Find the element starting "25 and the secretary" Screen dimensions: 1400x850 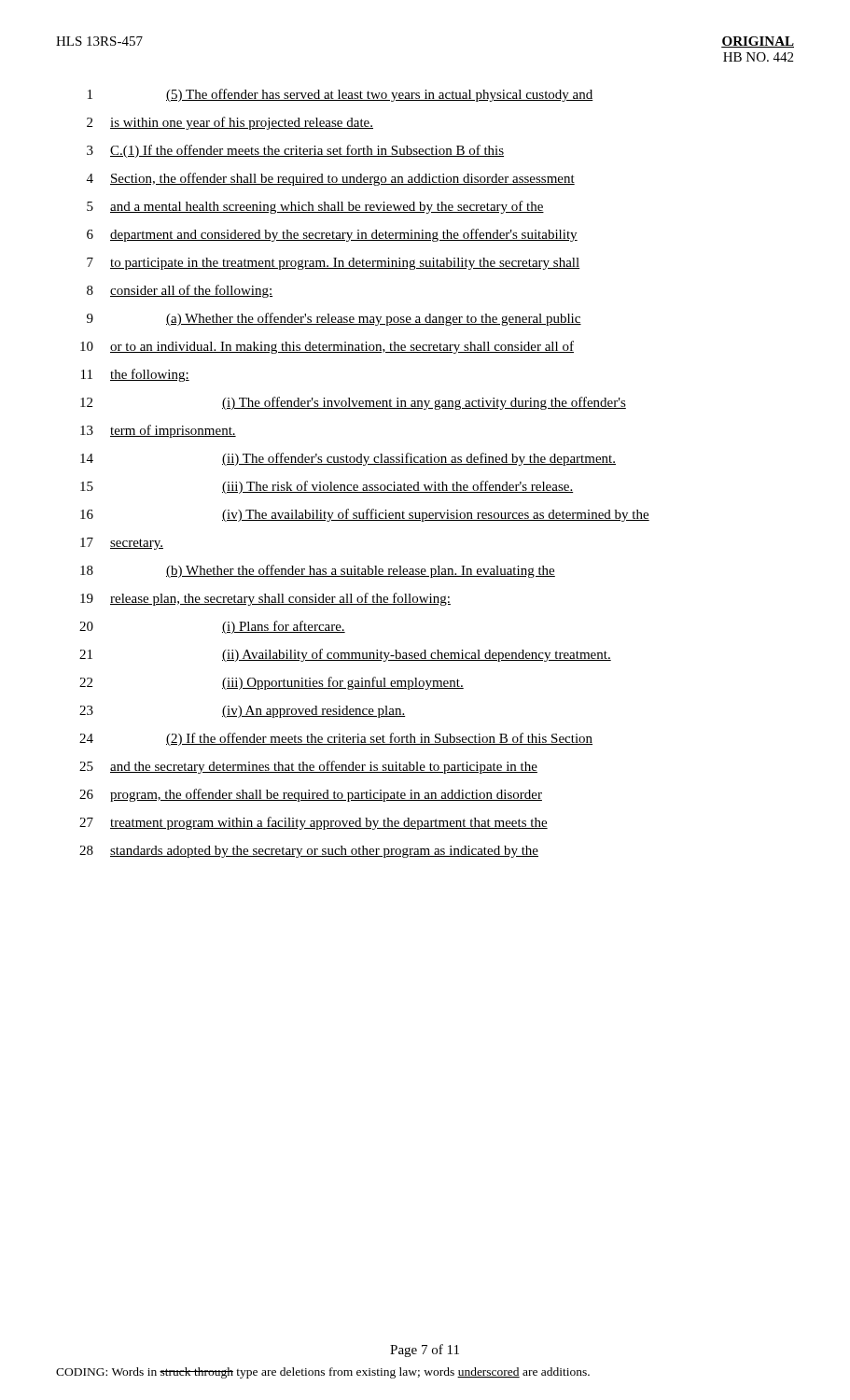click(425, 767)
